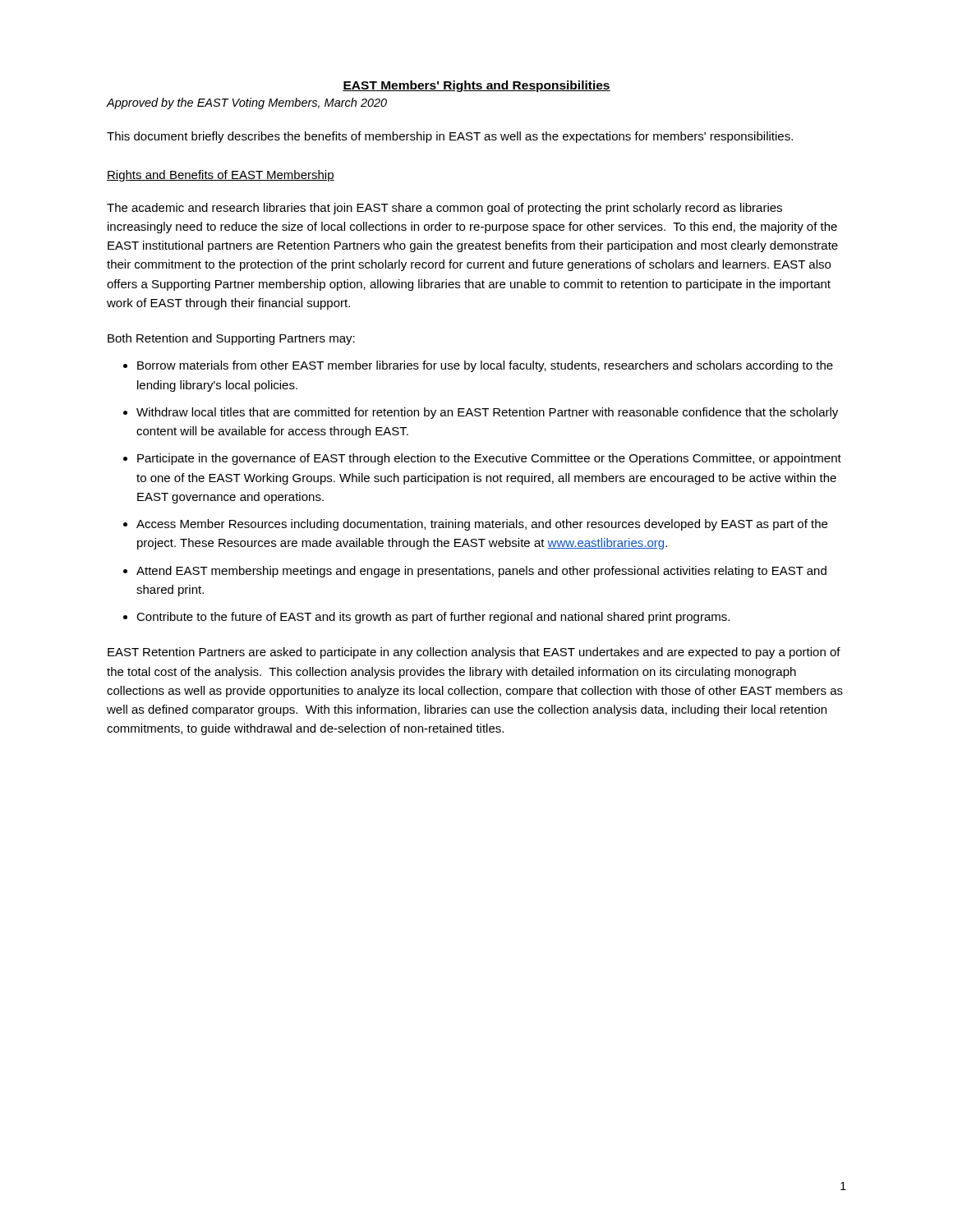Where is the passage that starts "This document briefly describes the benefits"?
Screen dimensions: 1232x953
(450, 136)
